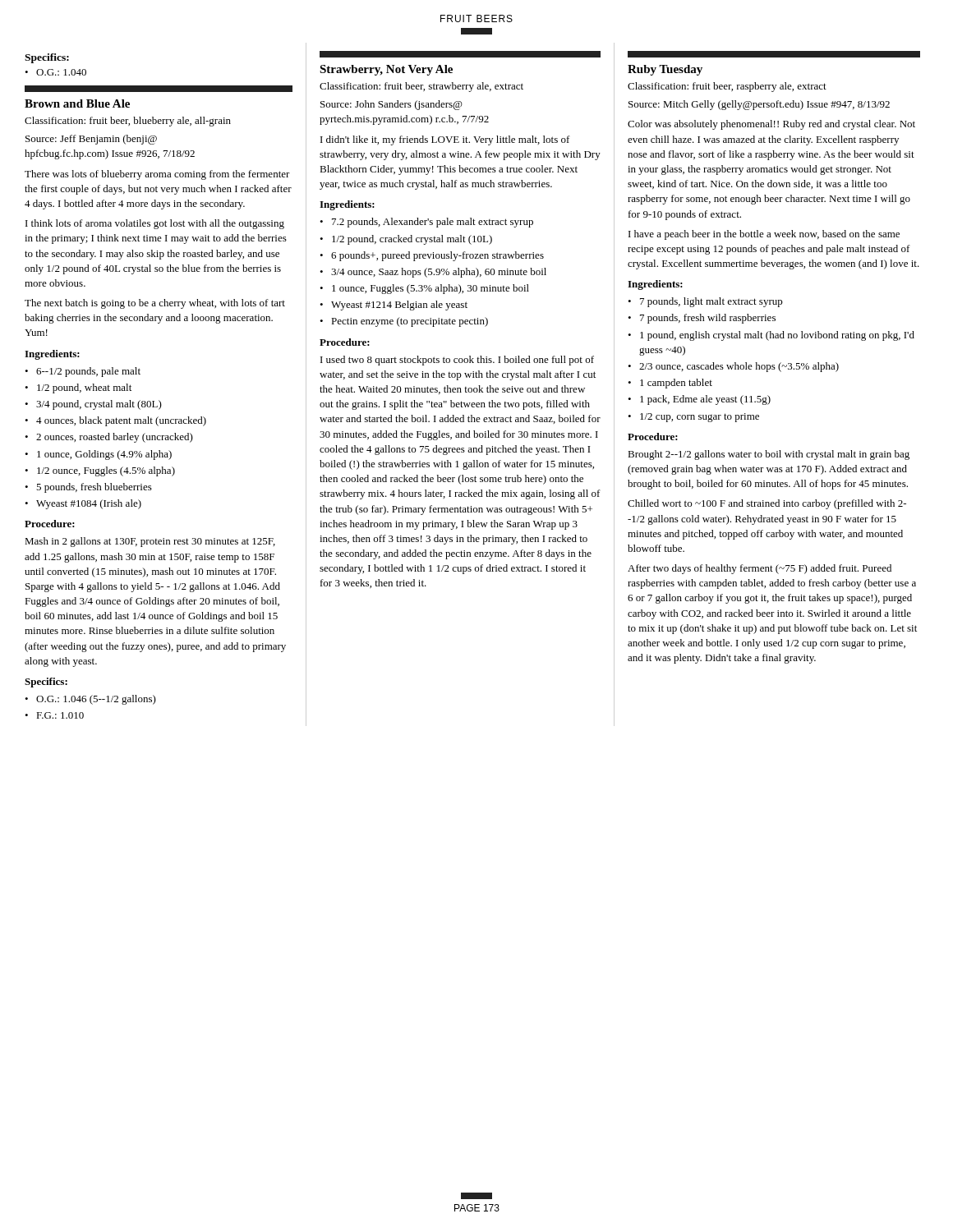Find the block on this page that starts "Chilled wort to"
953x1232 pixels.
click(x=767, y=526)
